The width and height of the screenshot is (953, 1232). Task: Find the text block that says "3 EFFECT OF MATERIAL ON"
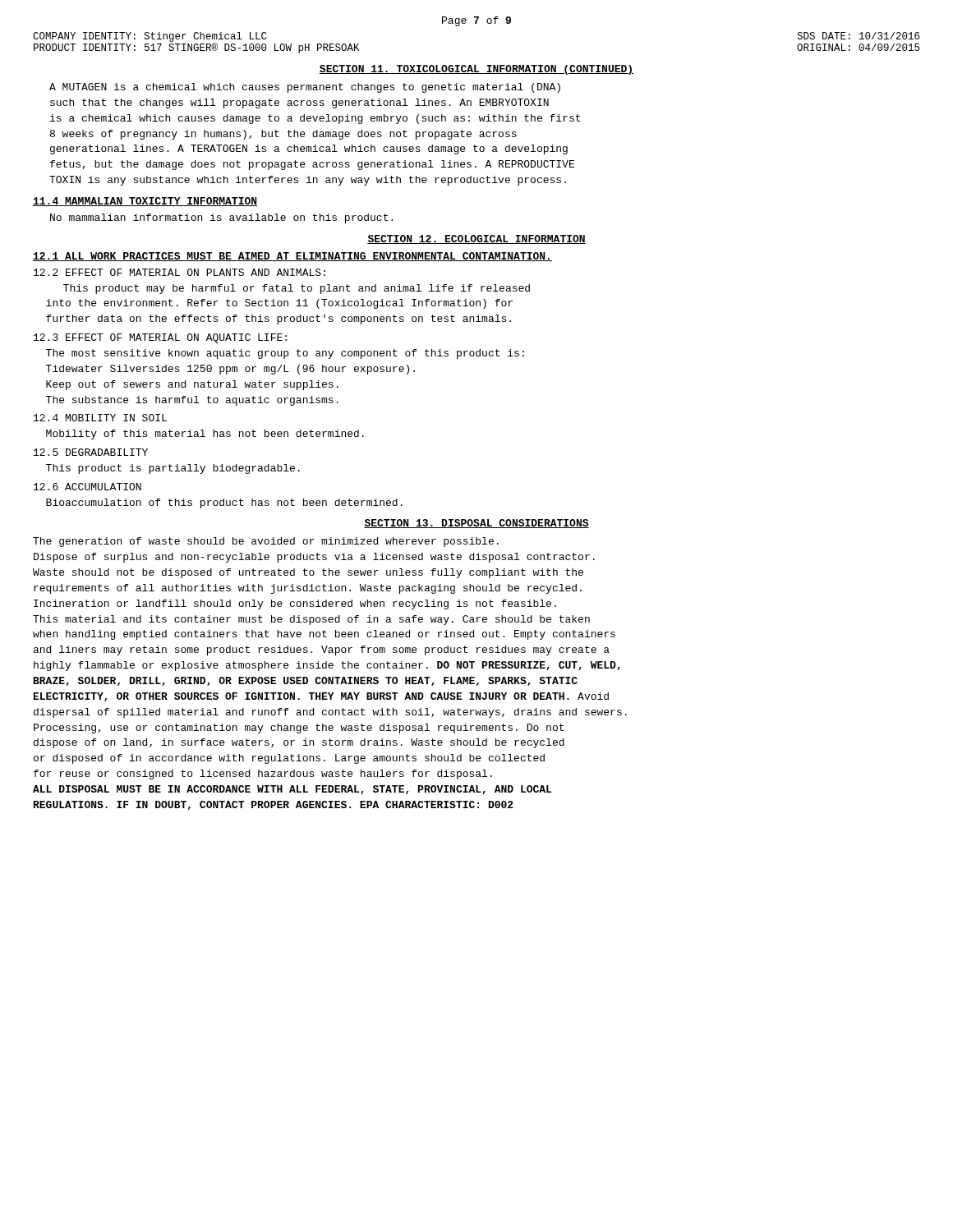click(x=280, y=369)
